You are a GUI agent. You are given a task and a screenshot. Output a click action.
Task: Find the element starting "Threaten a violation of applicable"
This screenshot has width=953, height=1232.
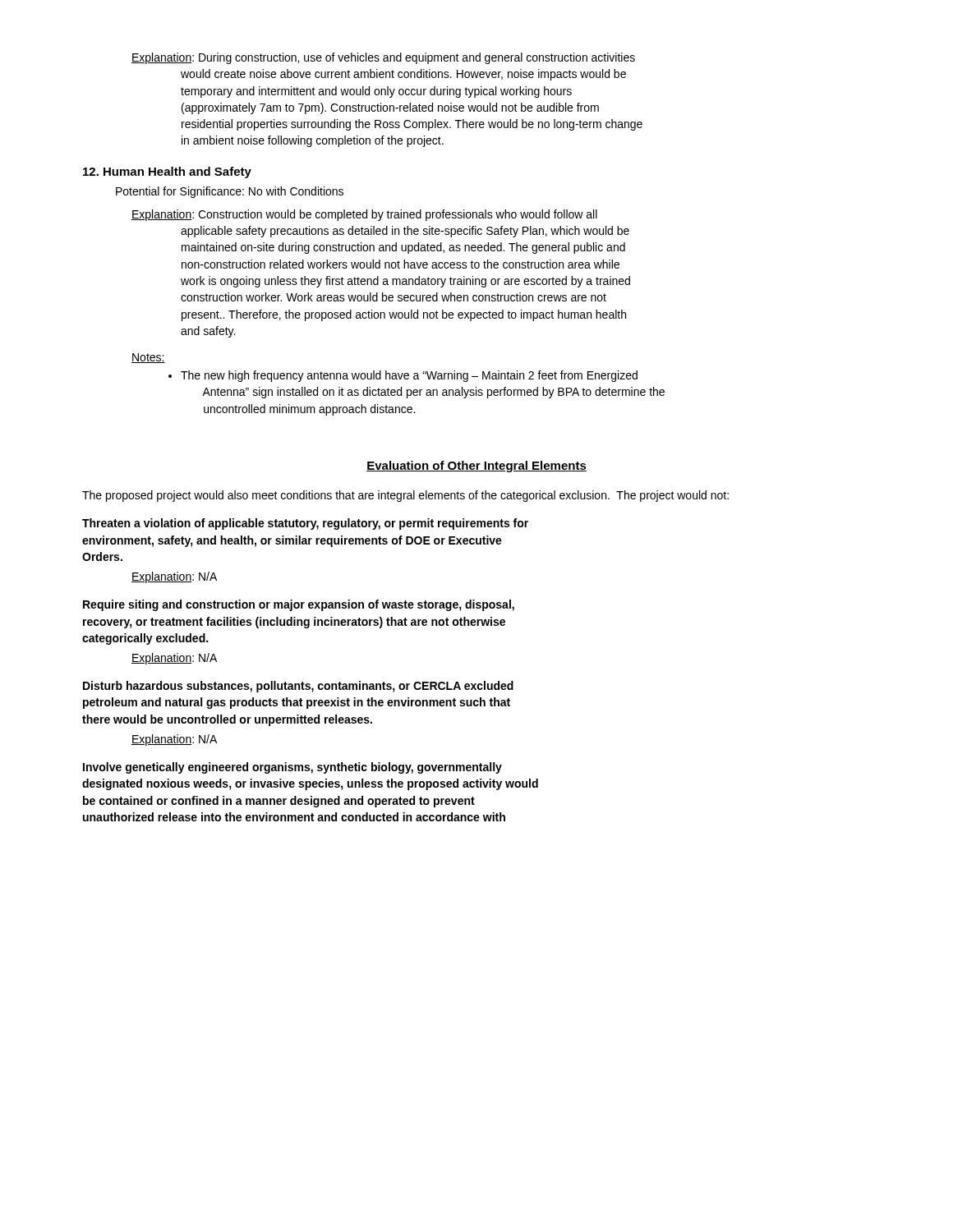(305, 540)
